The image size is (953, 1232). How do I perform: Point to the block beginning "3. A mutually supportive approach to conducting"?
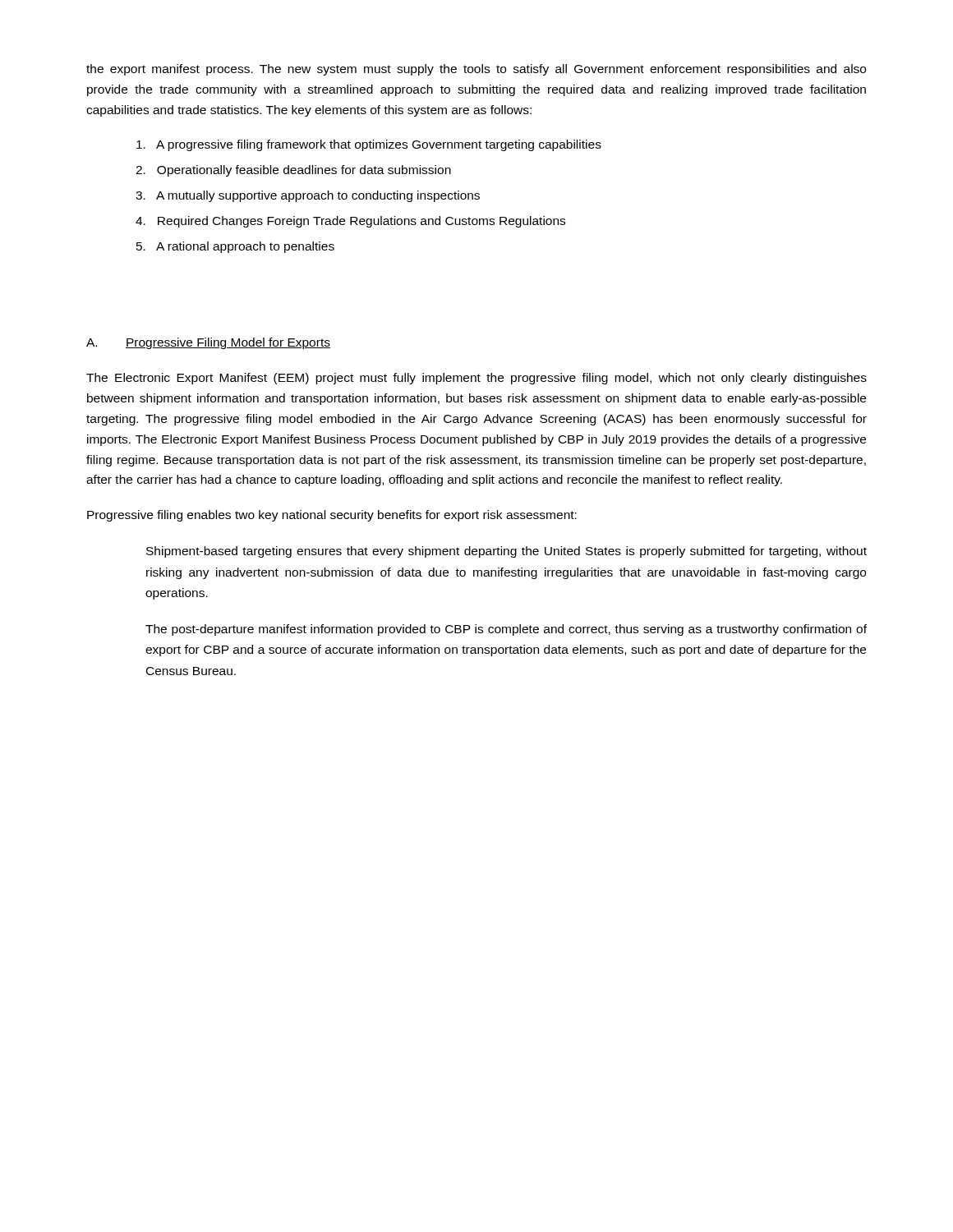tap(308, 195)
